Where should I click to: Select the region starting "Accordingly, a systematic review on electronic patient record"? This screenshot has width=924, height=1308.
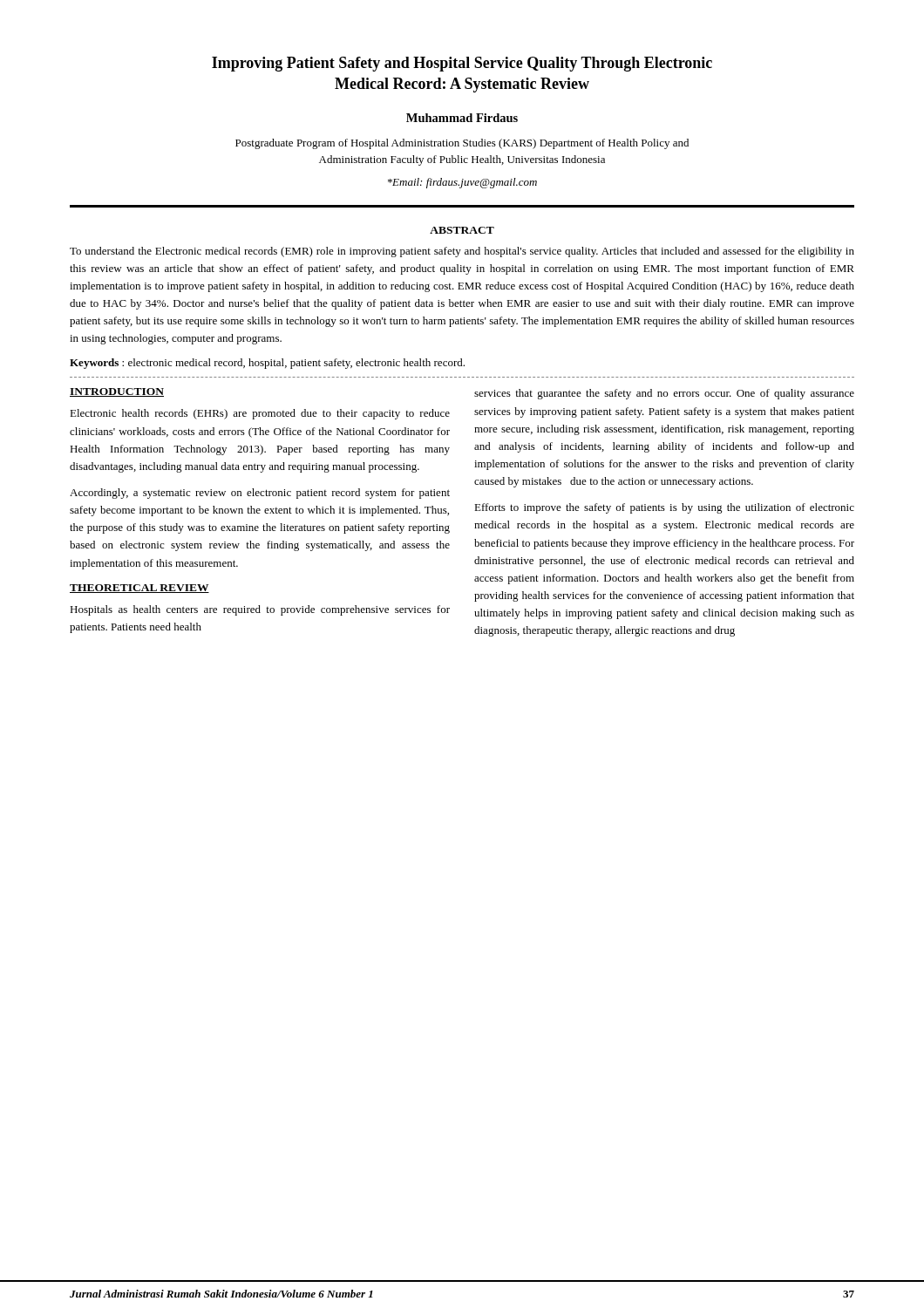pos(260,527)
